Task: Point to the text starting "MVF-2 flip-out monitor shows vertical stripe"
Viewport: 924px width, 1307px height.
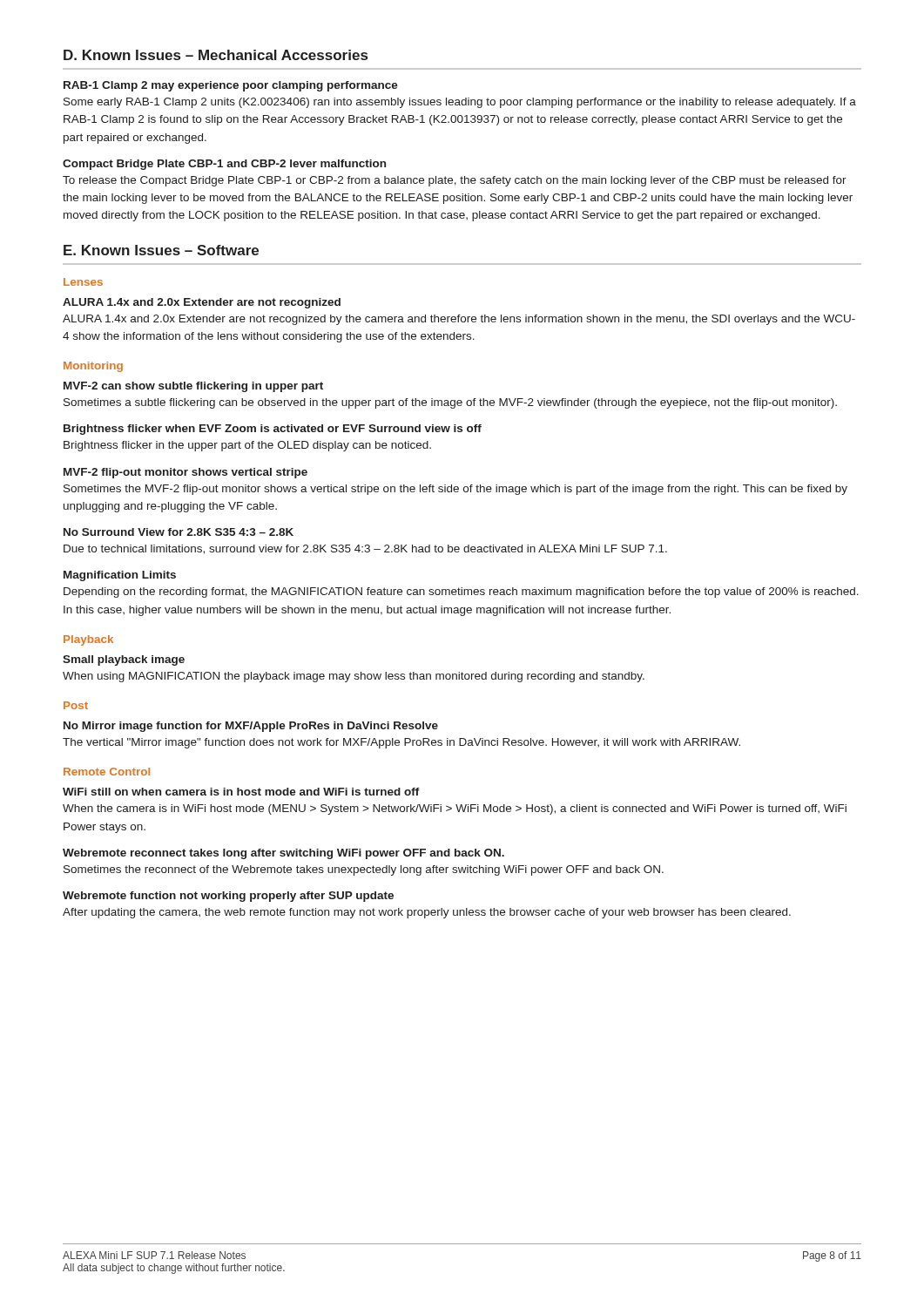Action: (185, 471)
